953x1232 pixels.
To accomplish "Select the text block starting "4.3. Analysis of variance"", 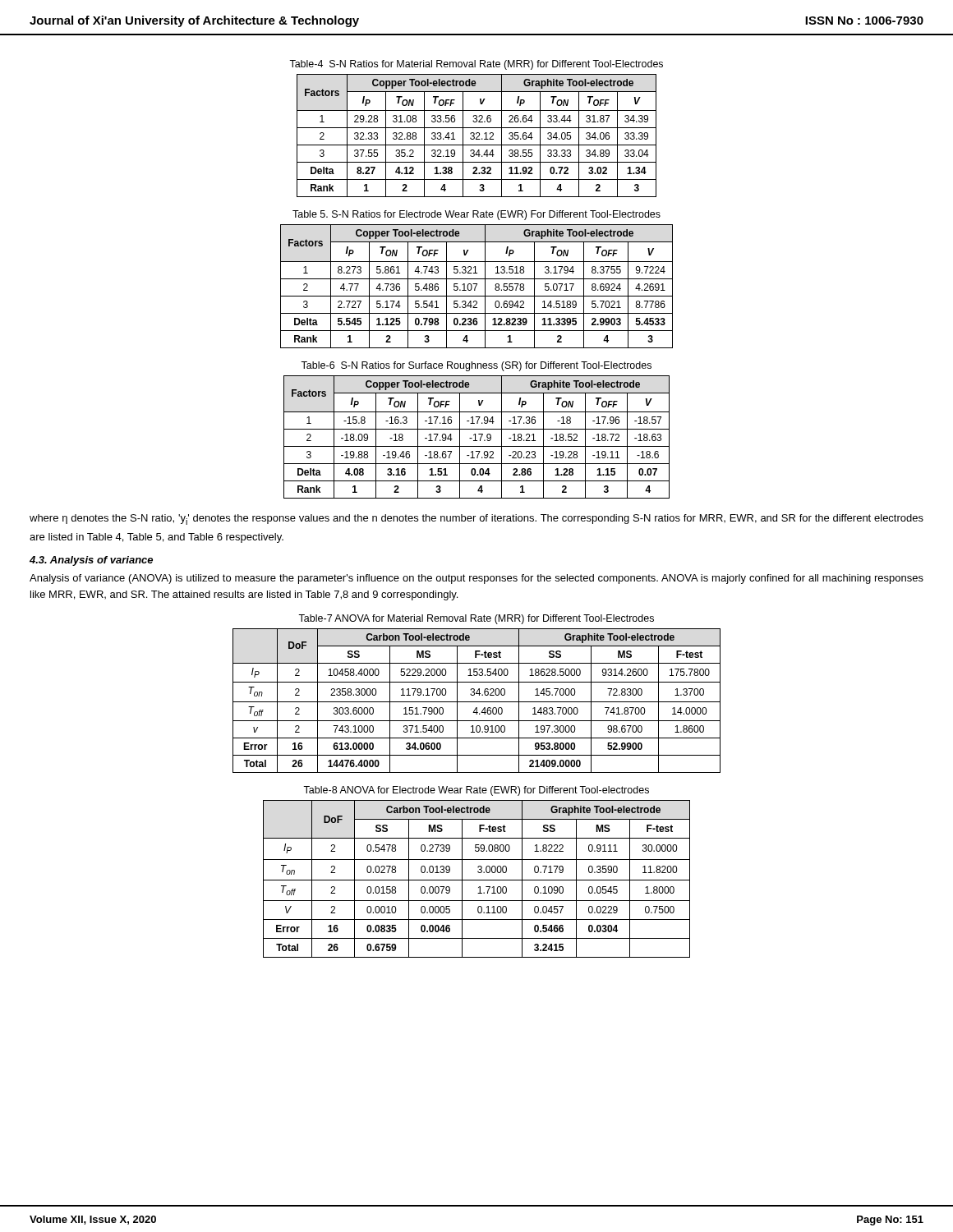I will [91, 559].
